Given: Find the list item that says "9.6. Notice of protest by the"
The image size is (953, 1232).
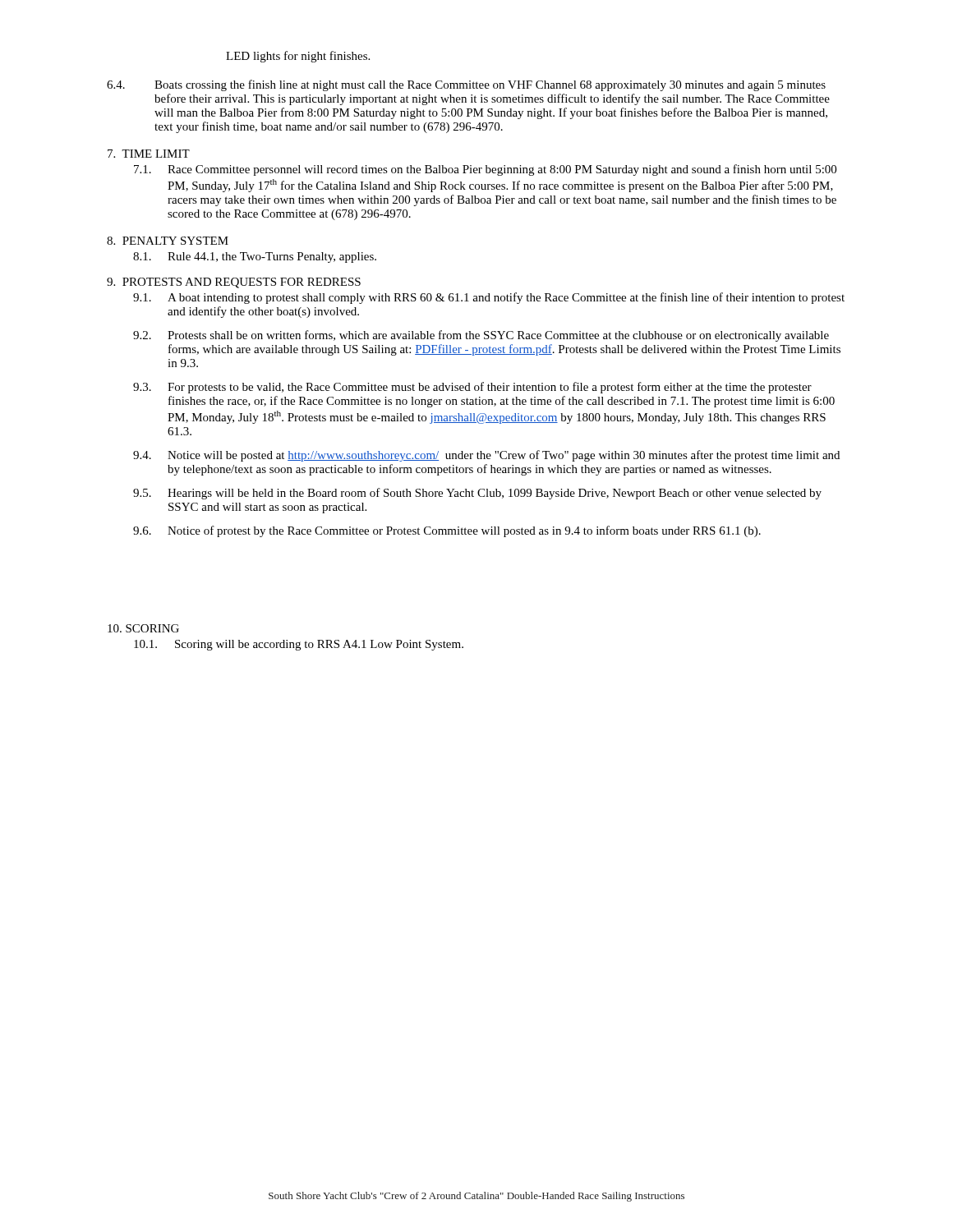Looking at the screenshot, I should tap(447, 531).
